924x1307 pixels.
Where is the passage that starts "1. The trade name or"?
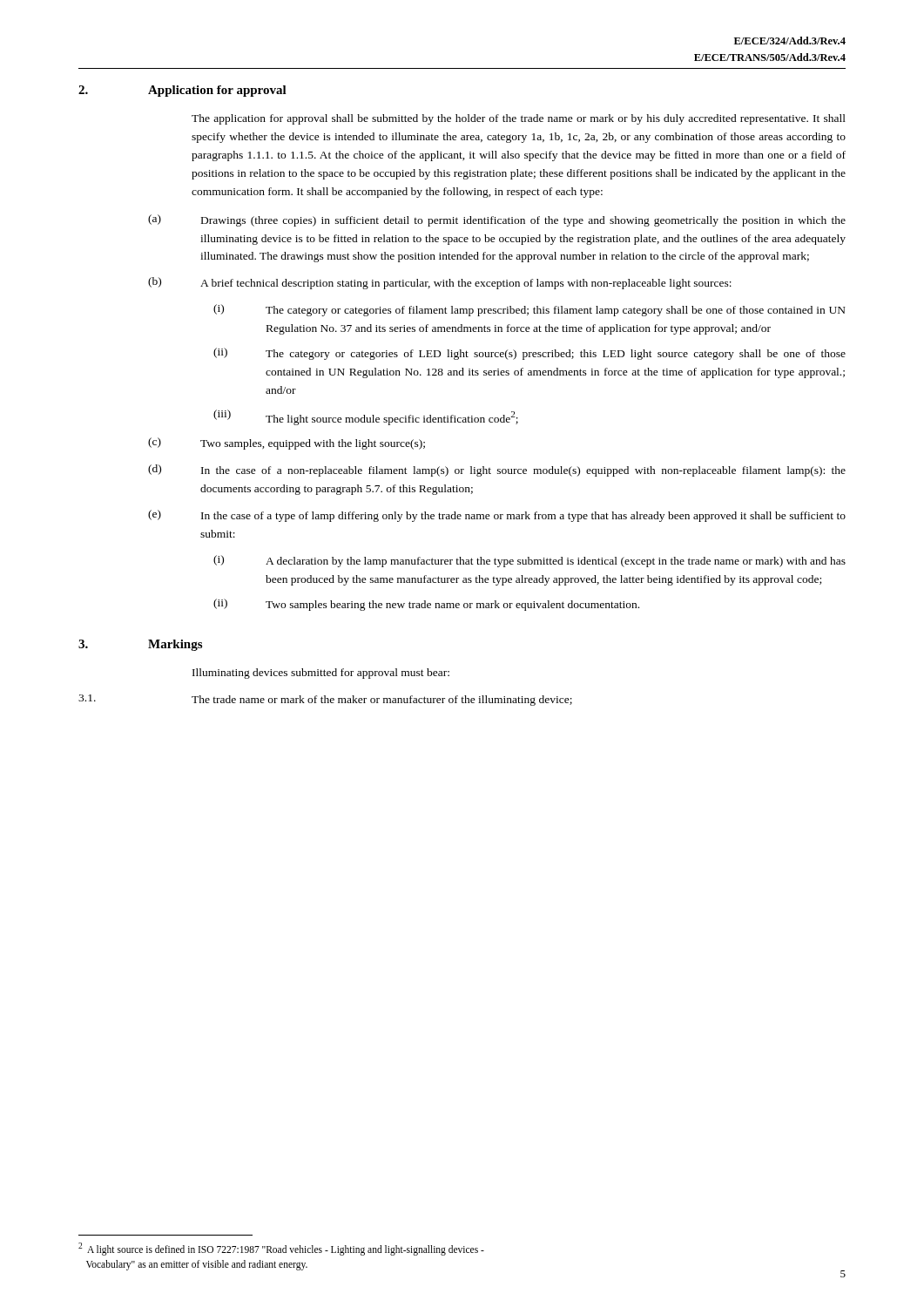pos(462,700)
